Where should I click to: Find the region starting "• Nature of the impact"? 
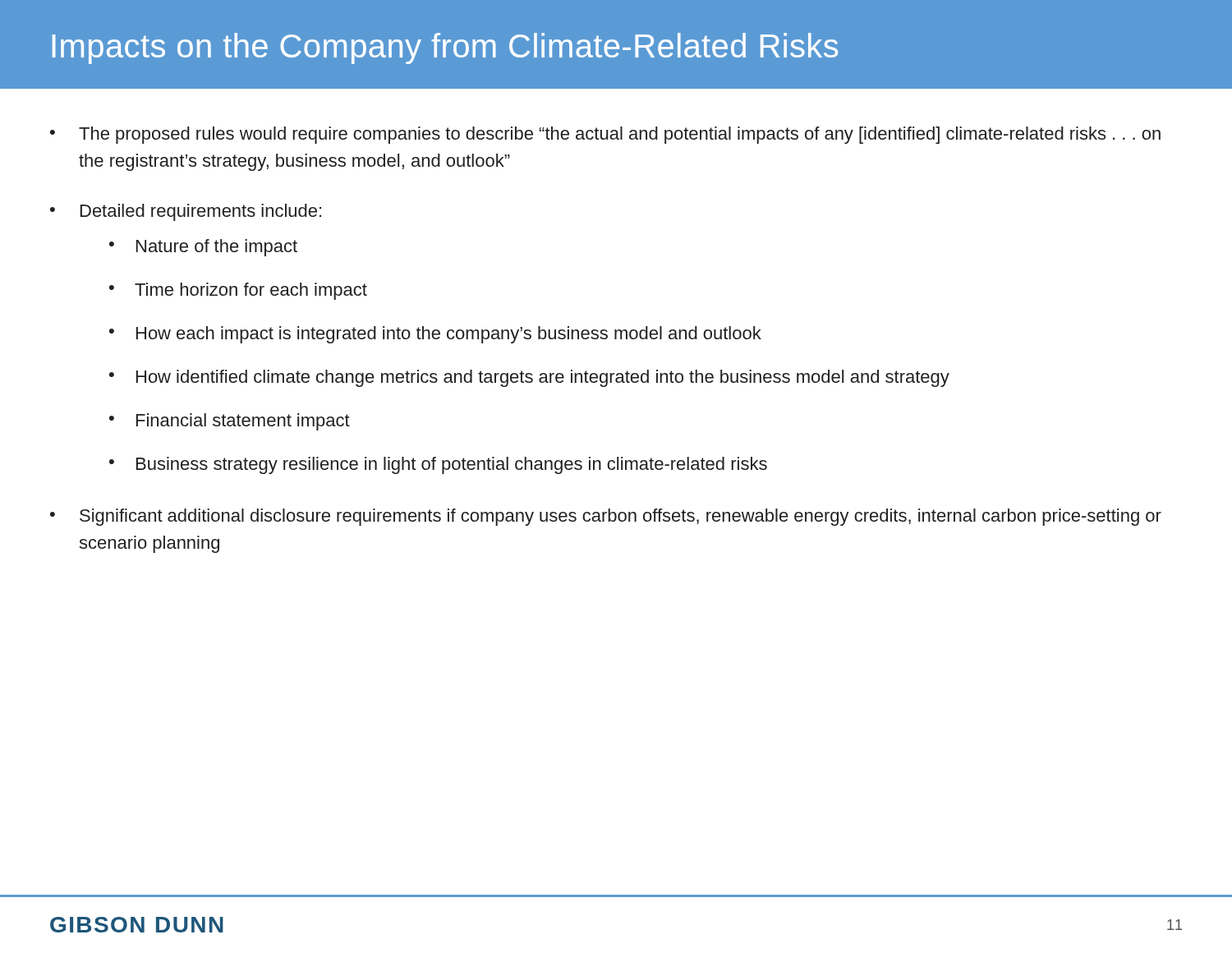point(203,246)
